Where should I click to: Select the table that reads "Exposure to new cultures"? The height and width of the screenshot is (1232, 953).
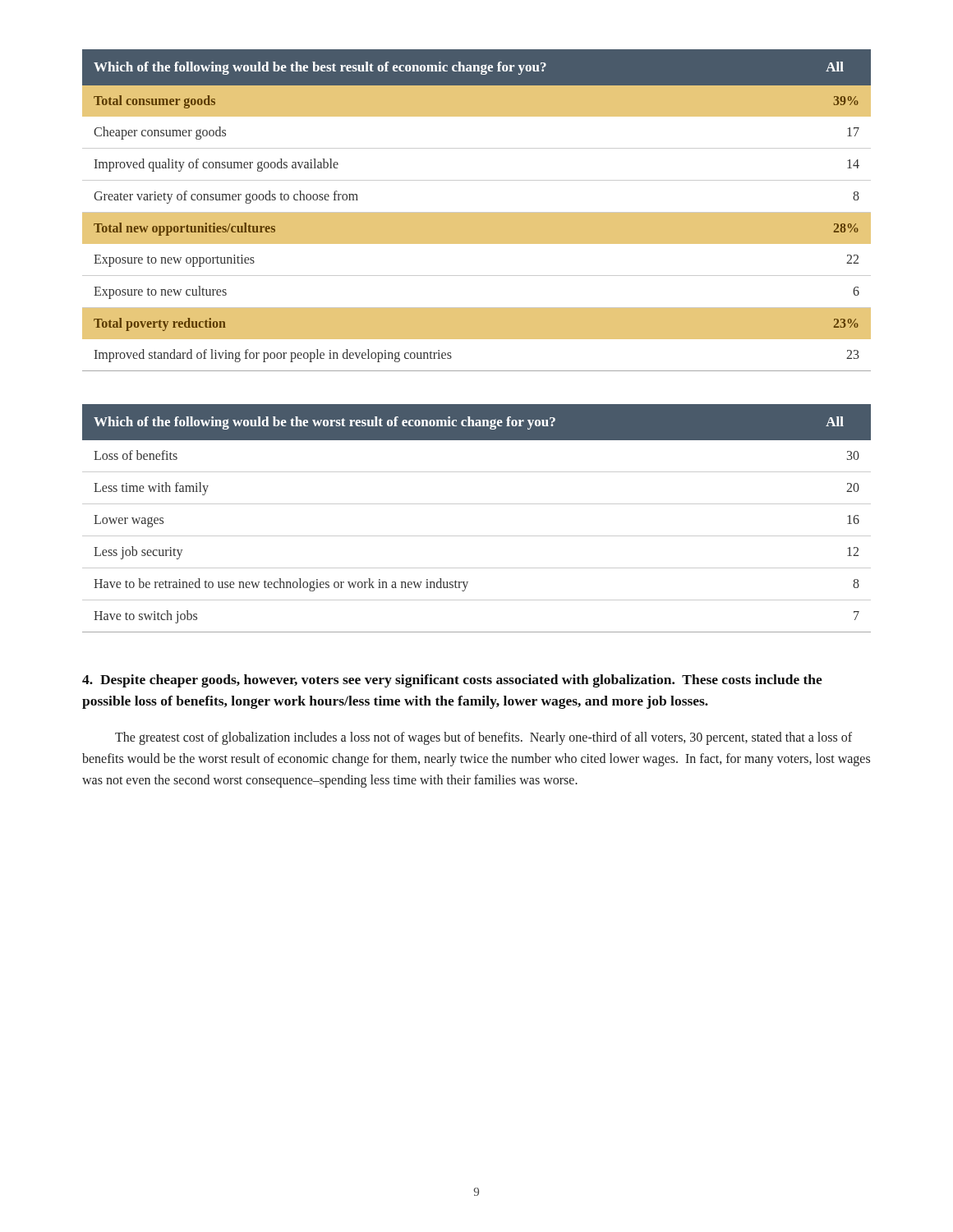coord(476,210)
